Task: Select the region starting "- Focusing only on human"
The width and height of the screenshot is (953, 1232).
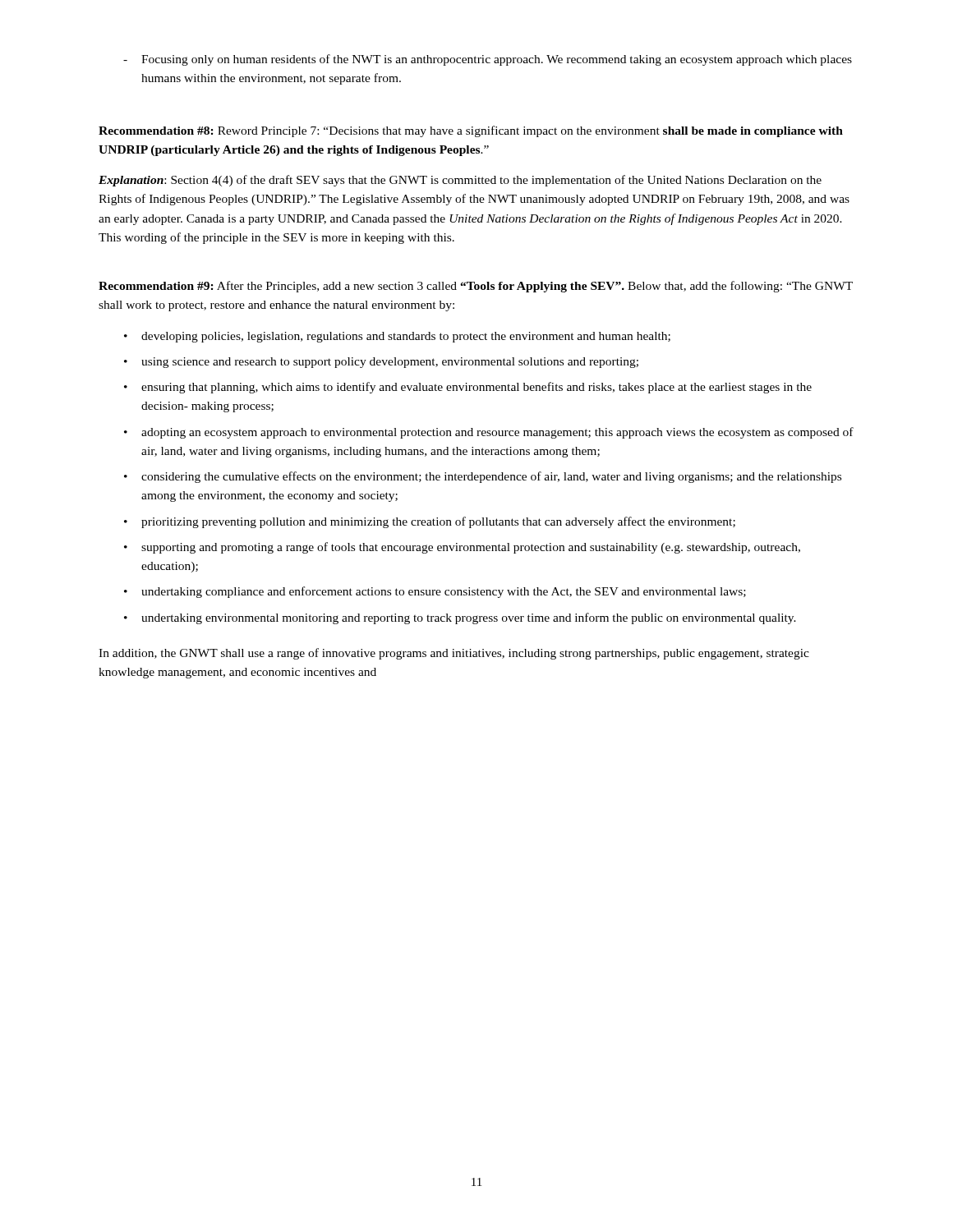Action: (489, 68)
